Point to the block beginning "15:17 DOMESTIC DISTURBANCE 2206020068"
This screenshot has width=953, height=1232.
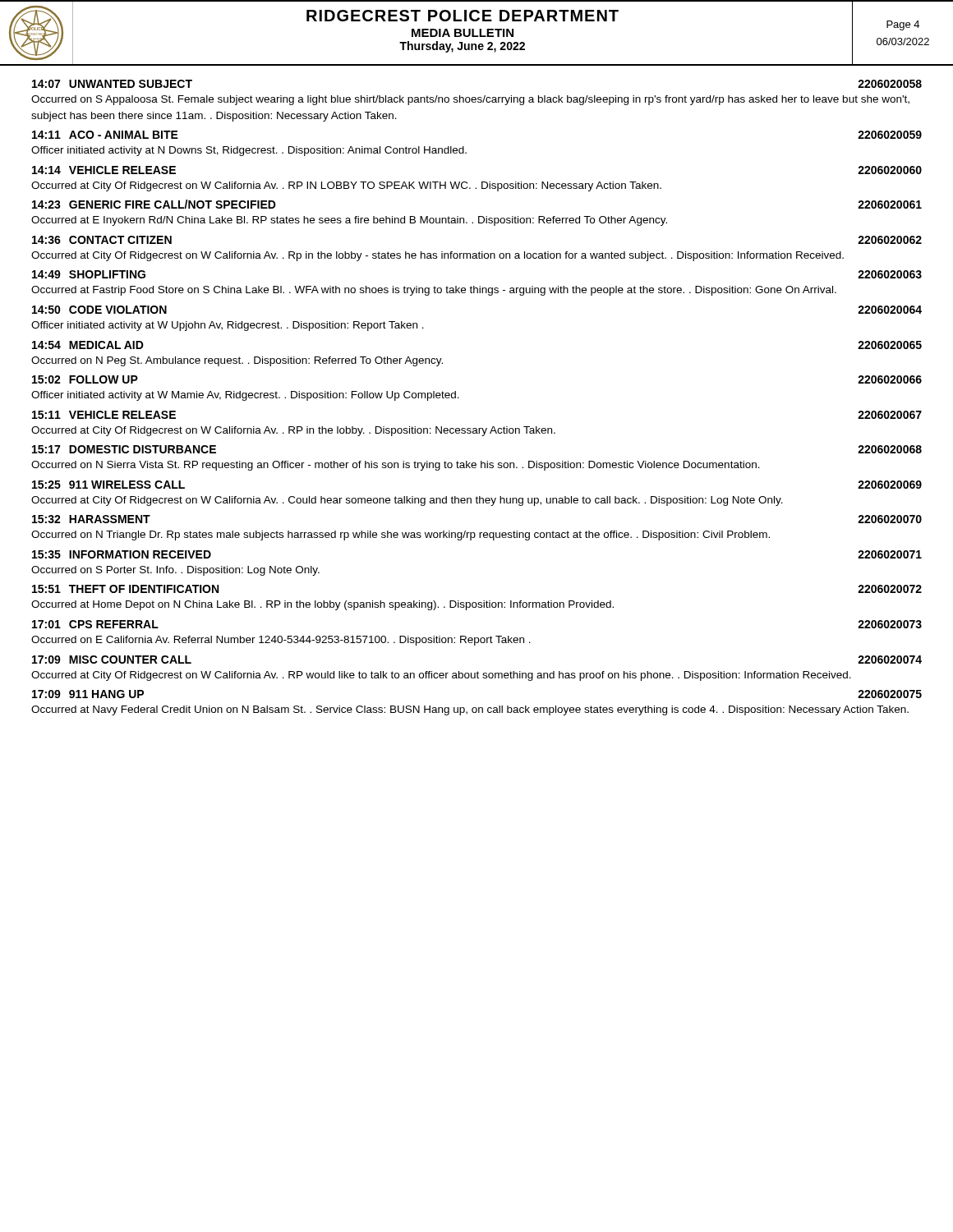476,458
